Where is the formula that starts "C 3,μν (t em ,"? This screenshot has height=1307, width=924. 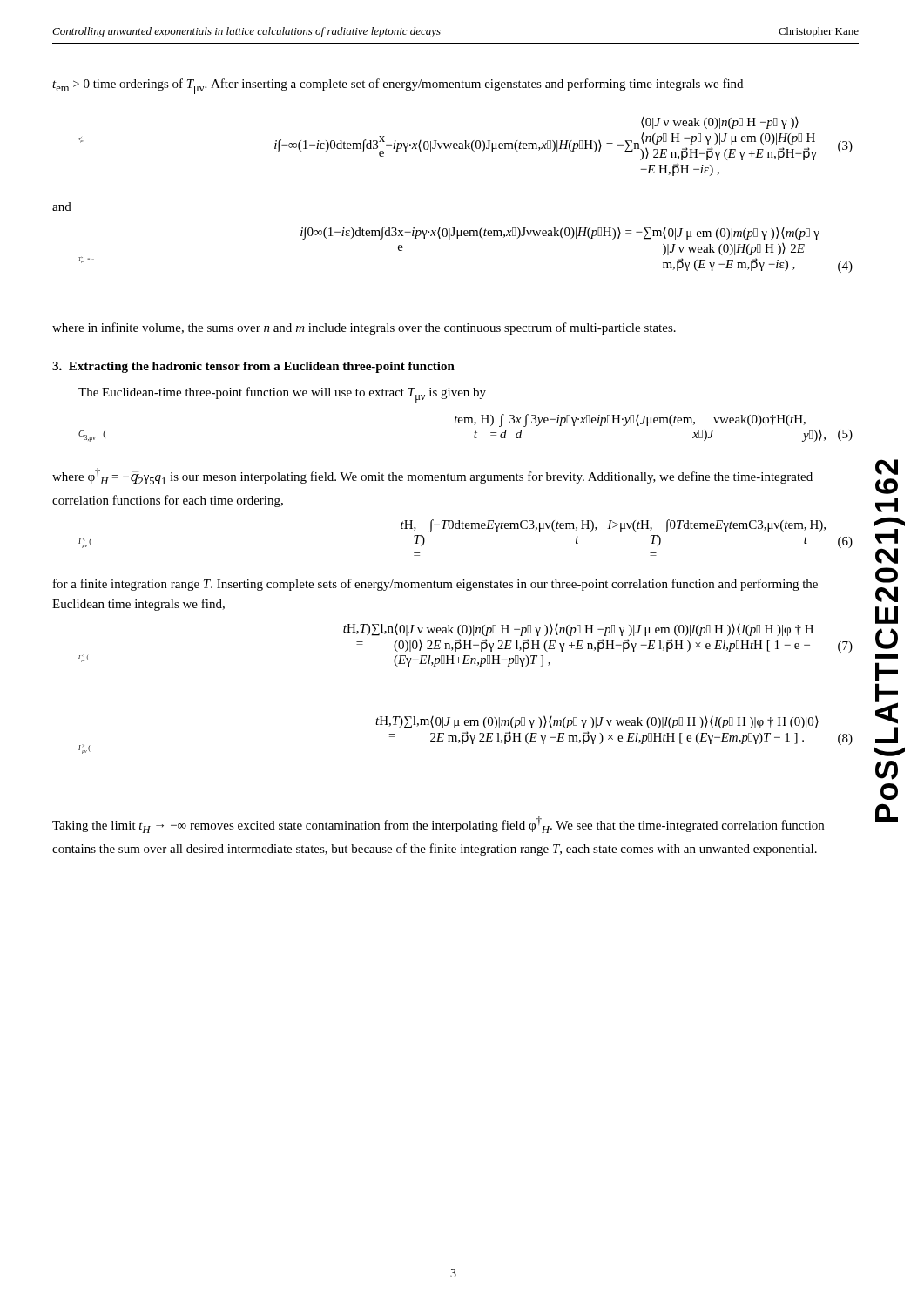click(465, 434)
